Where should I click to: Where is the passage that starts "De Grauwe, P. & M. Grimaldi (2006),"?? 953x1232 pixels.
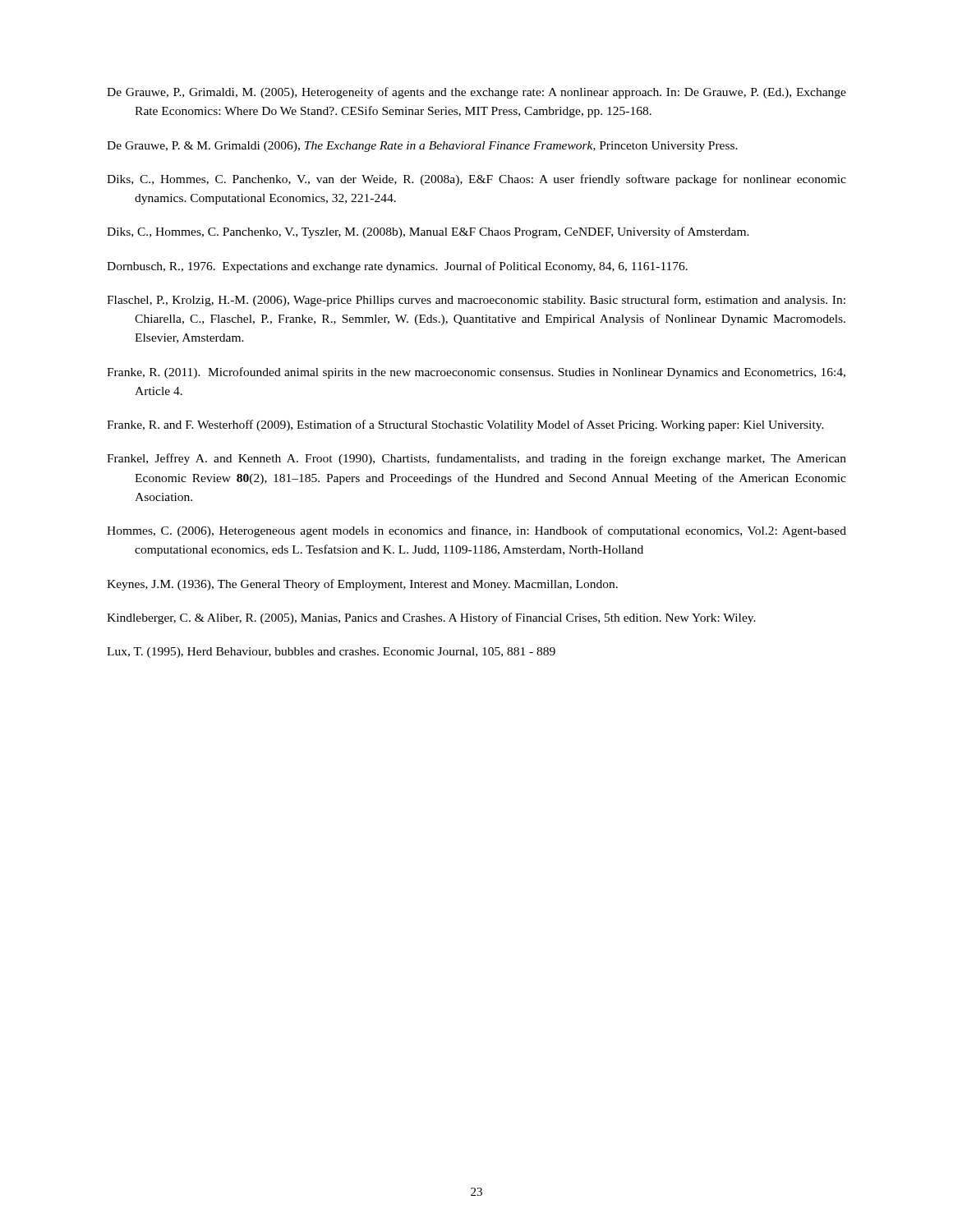click(422, 145)
